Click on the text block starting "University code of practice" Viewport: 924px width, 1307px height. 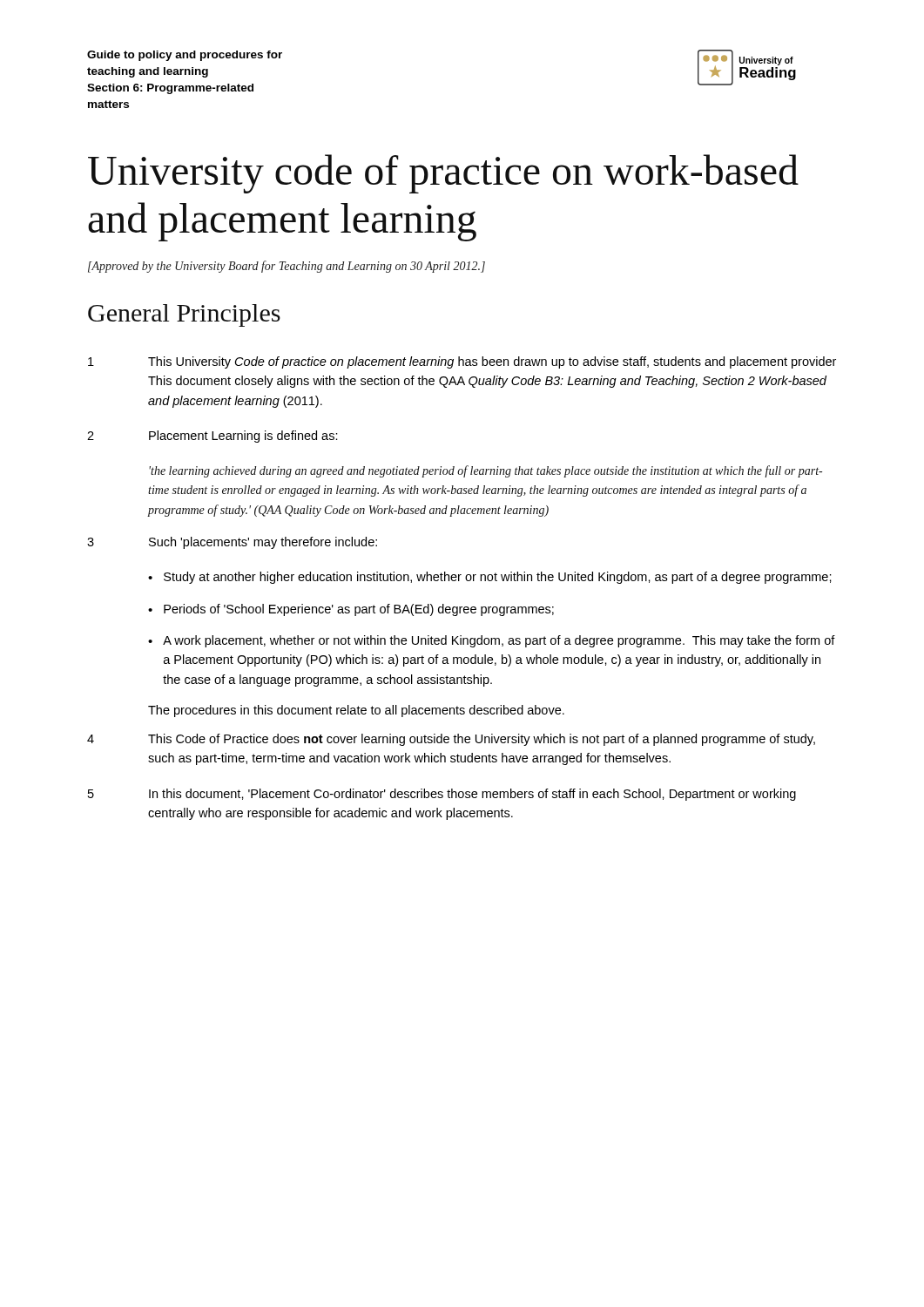click(443, 194)
